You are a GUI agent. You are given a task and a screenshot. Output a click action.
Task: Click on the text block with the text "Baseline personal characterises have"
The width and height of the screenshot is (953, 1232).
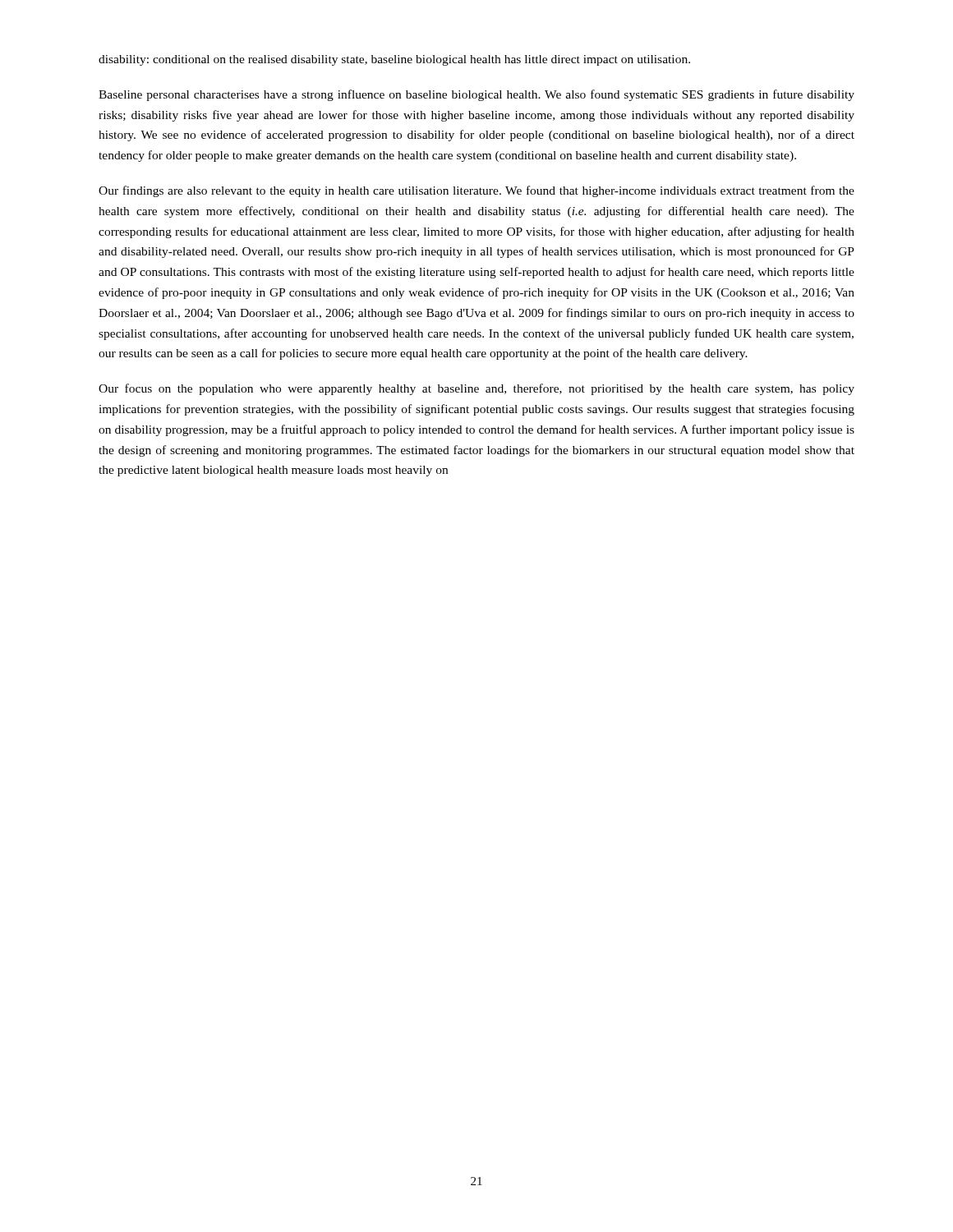pyautogui.click(x=476, y=124)
